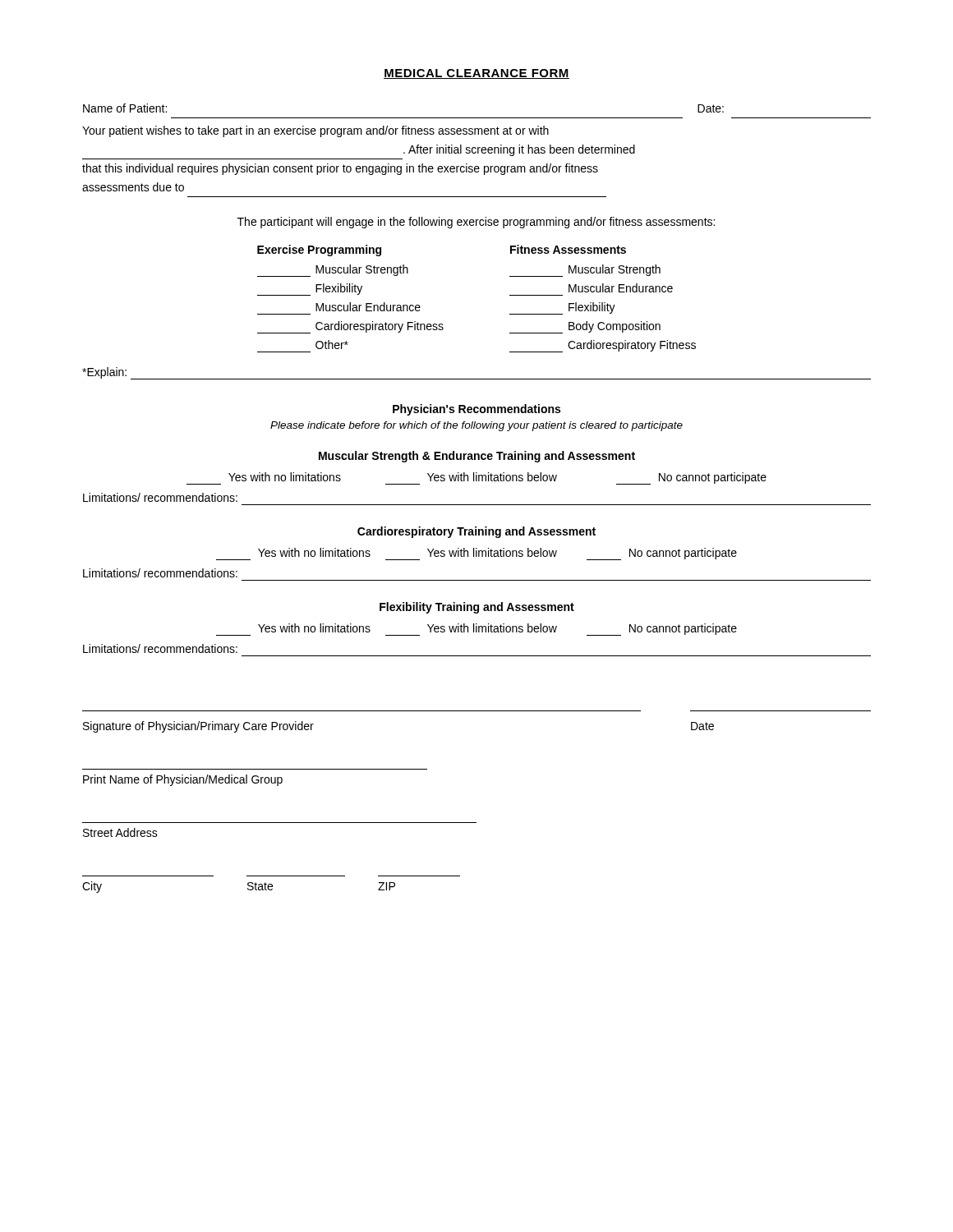
Task: Locate the block starting "Exercise Programming Muscular Strength Flexibility Muscular Endurance"
Action: point(321,250)
